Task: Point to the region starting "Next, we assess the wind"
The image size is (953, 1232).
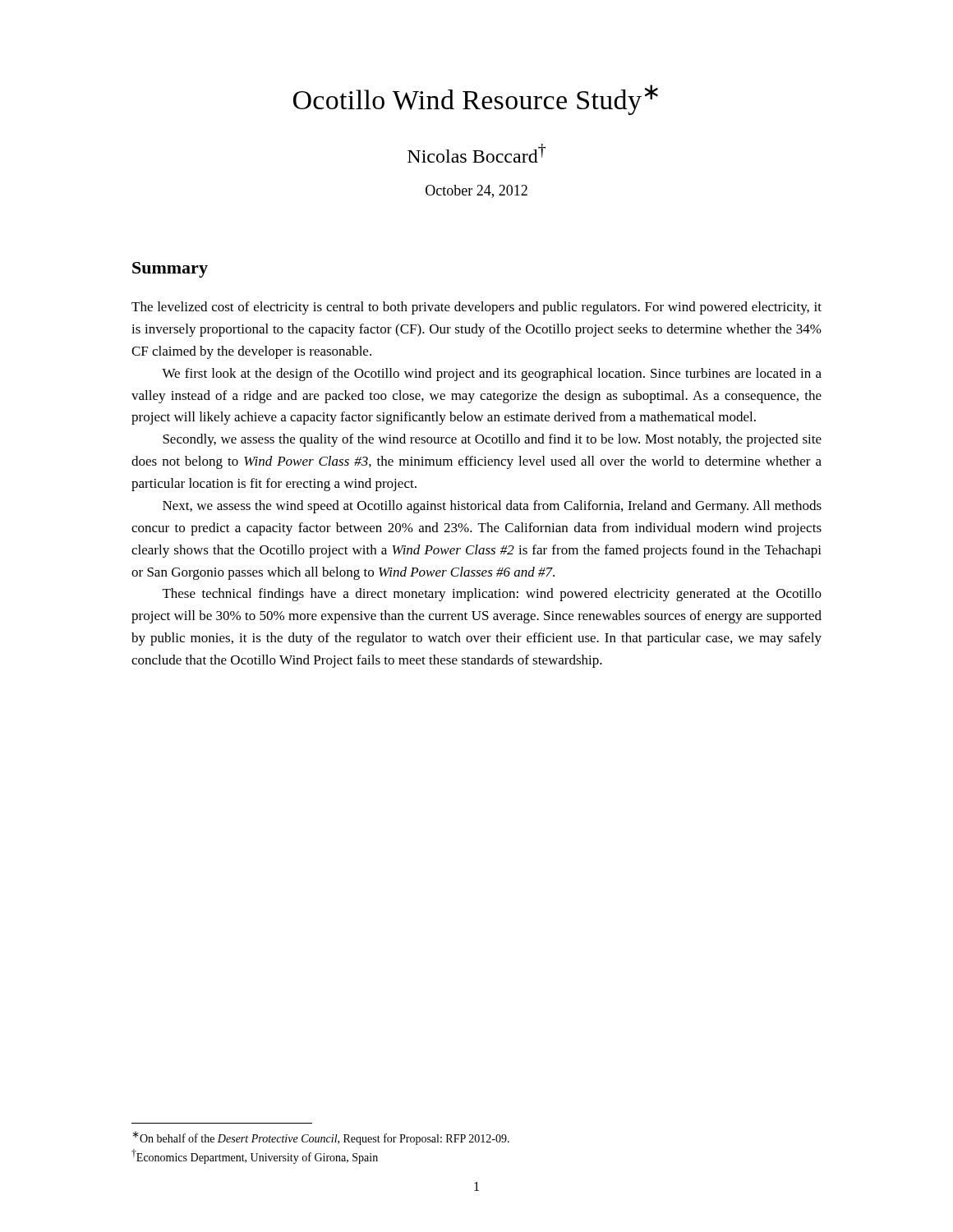Action: tap(476, 539)
